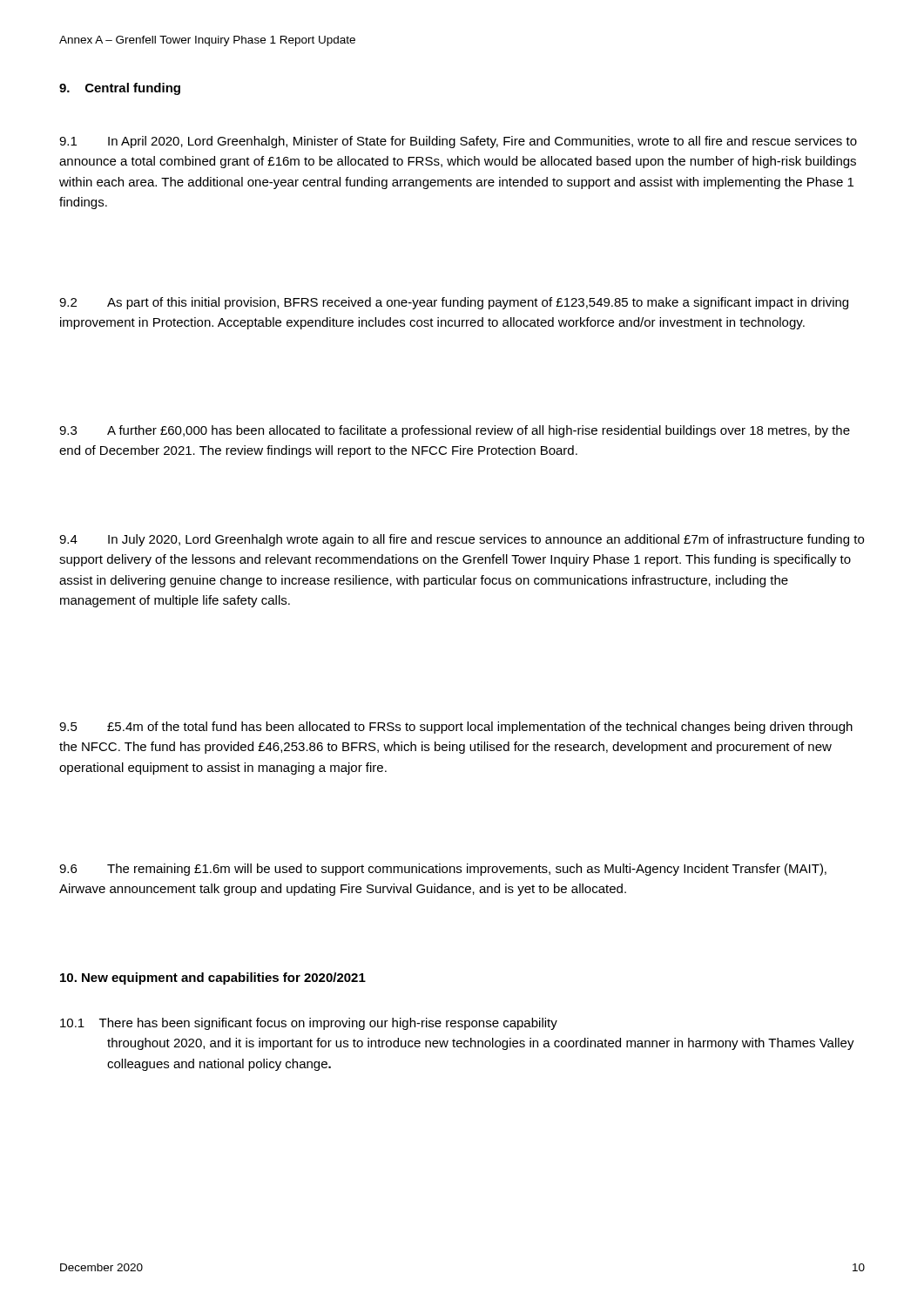This screenshot has height=1307, width=924.
Task: Select the text block starting "10. New equipment and capabilities for 2020/2021"
Action: 212,977
